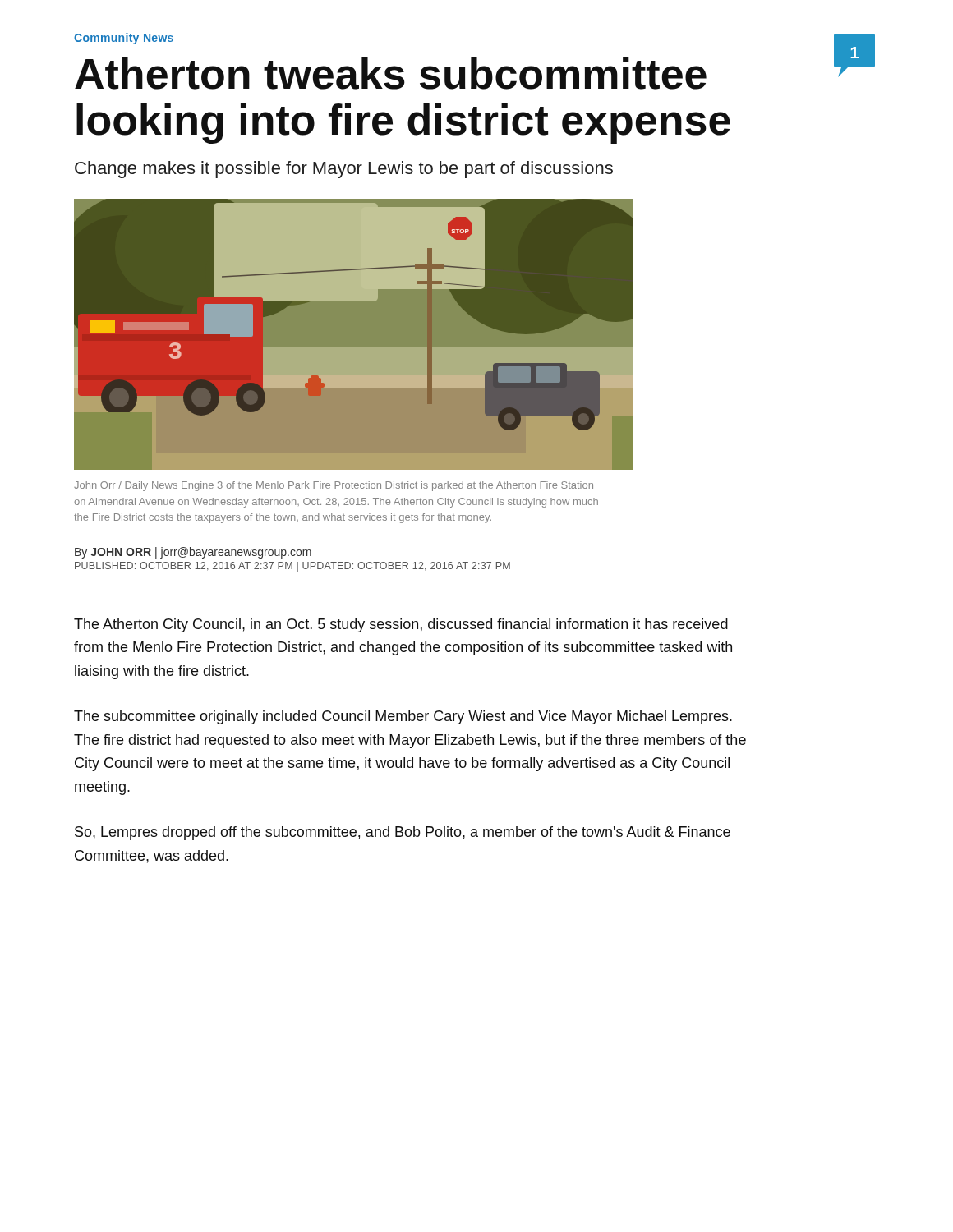Viewport: 953px width, 1232px height.
Task: Locate the passage starting "By JOHN ORR |"
Action: pos(193,552)
